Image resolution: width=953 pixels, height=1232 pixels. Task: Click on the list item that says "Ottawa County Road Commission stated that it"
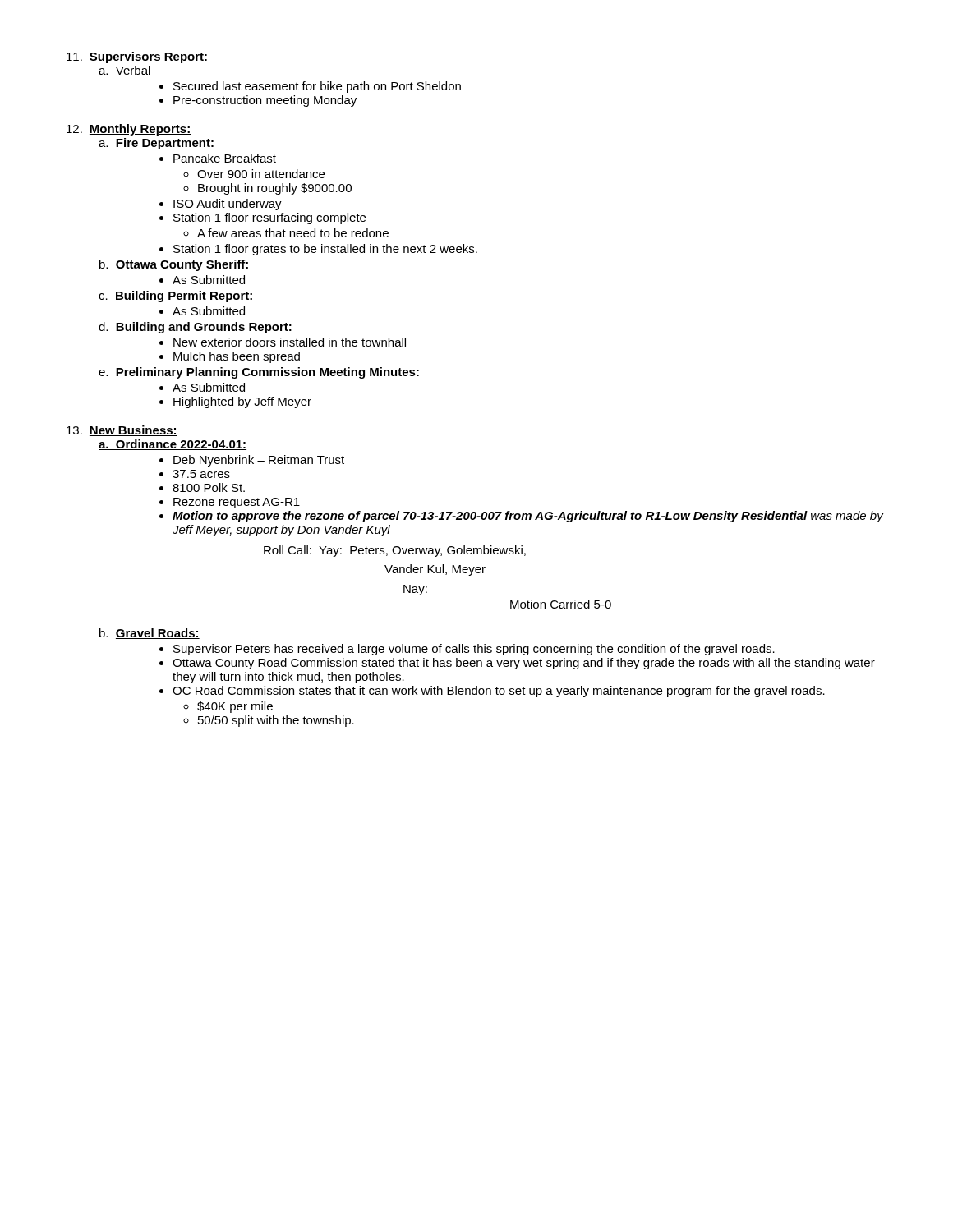[x=524, y=669]
